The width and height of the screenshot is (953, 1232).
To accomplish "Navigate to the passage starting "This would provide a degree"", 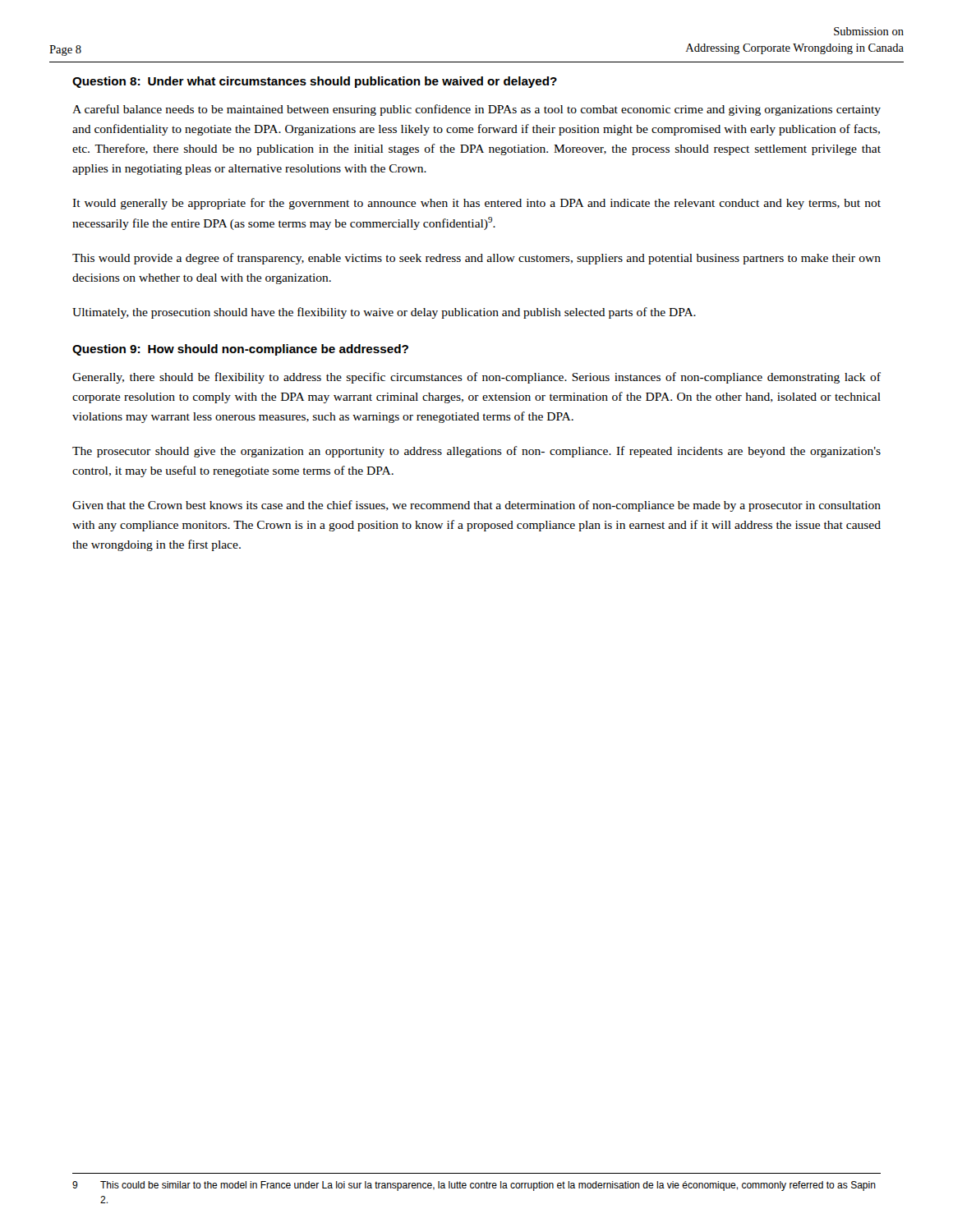I will [476, 268].
